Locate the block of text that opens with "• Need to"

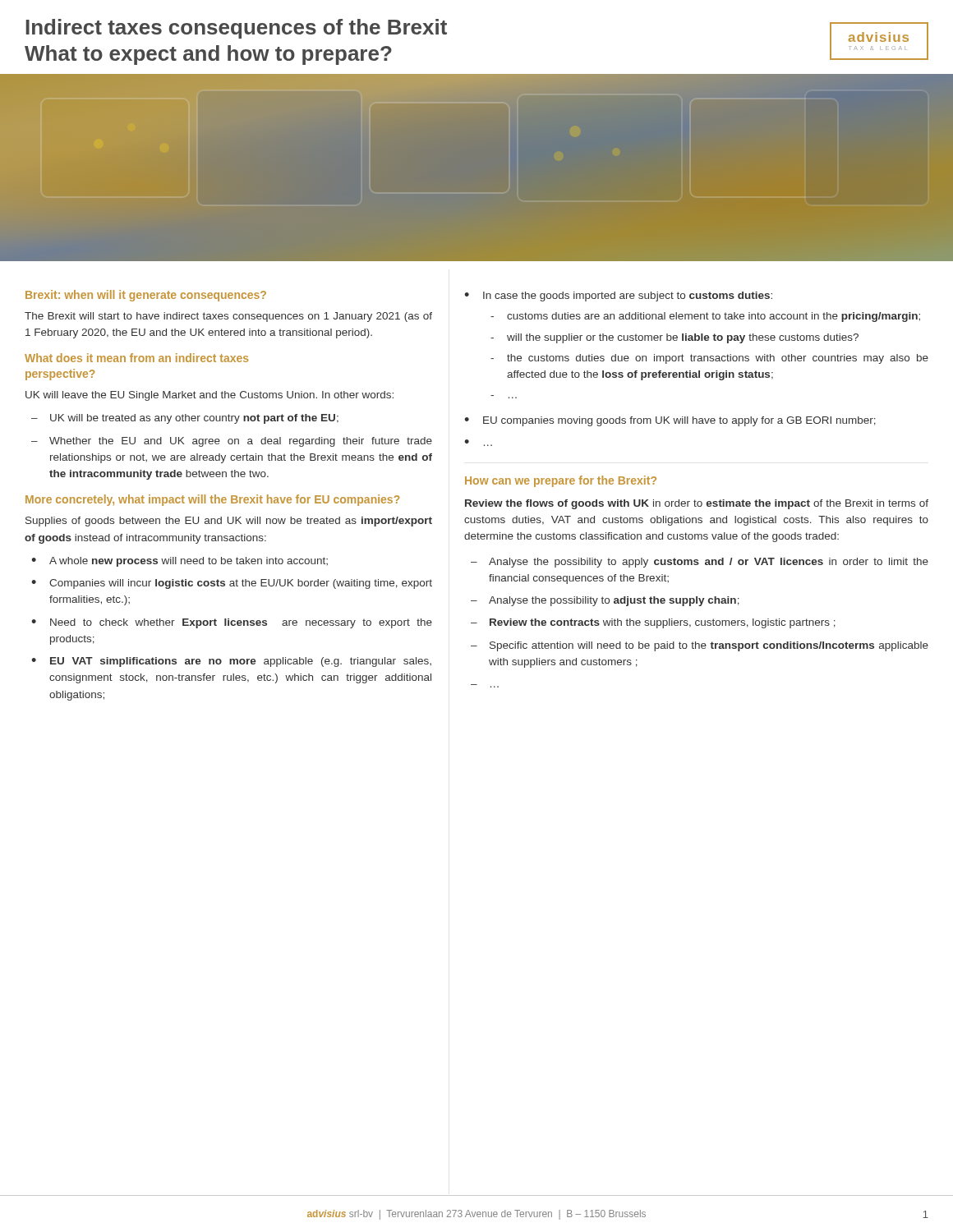click(x=232, y=631)
